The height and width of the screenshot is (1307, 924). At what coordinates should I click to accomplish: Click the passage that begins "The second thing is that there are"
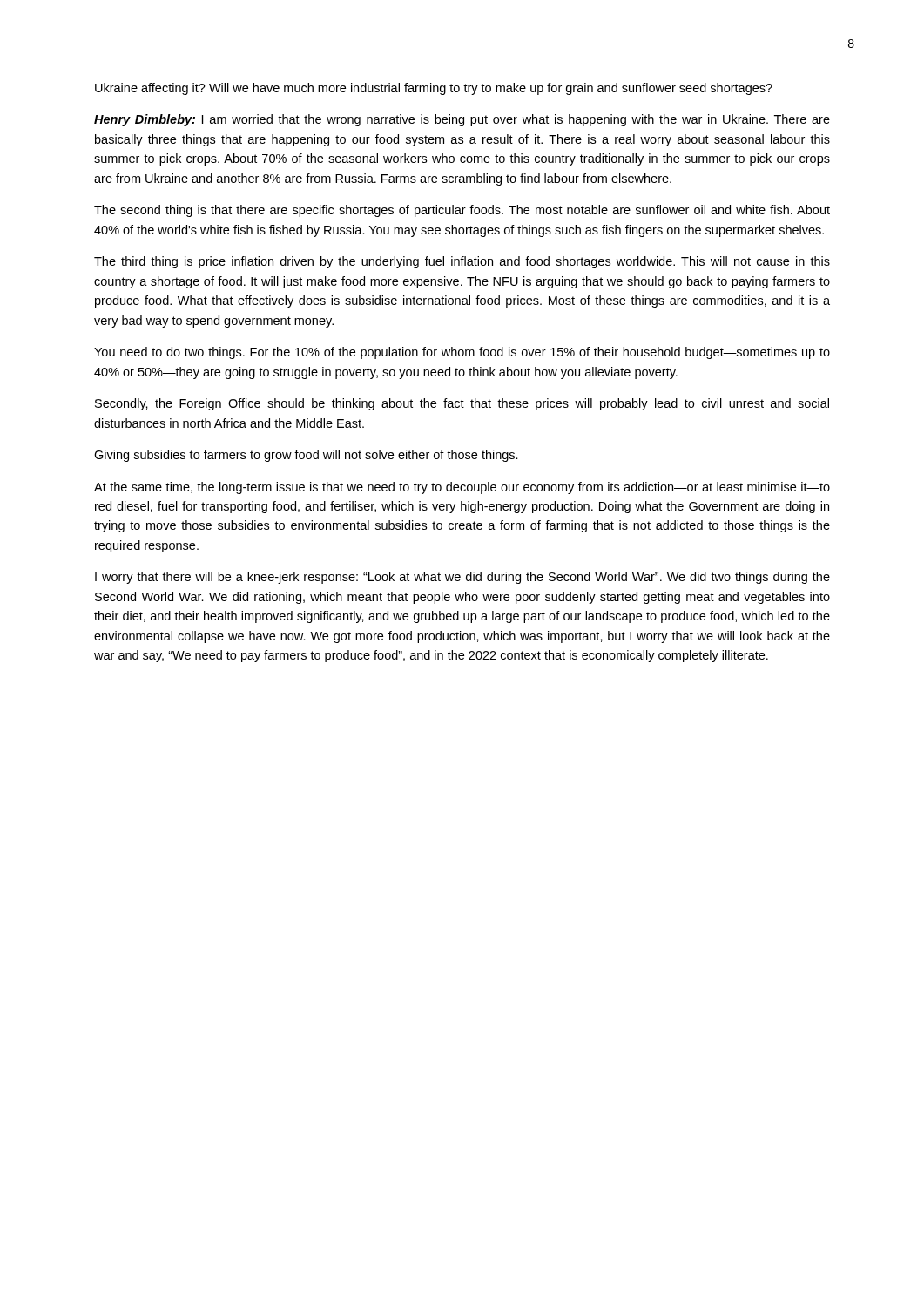coord(462,220)
